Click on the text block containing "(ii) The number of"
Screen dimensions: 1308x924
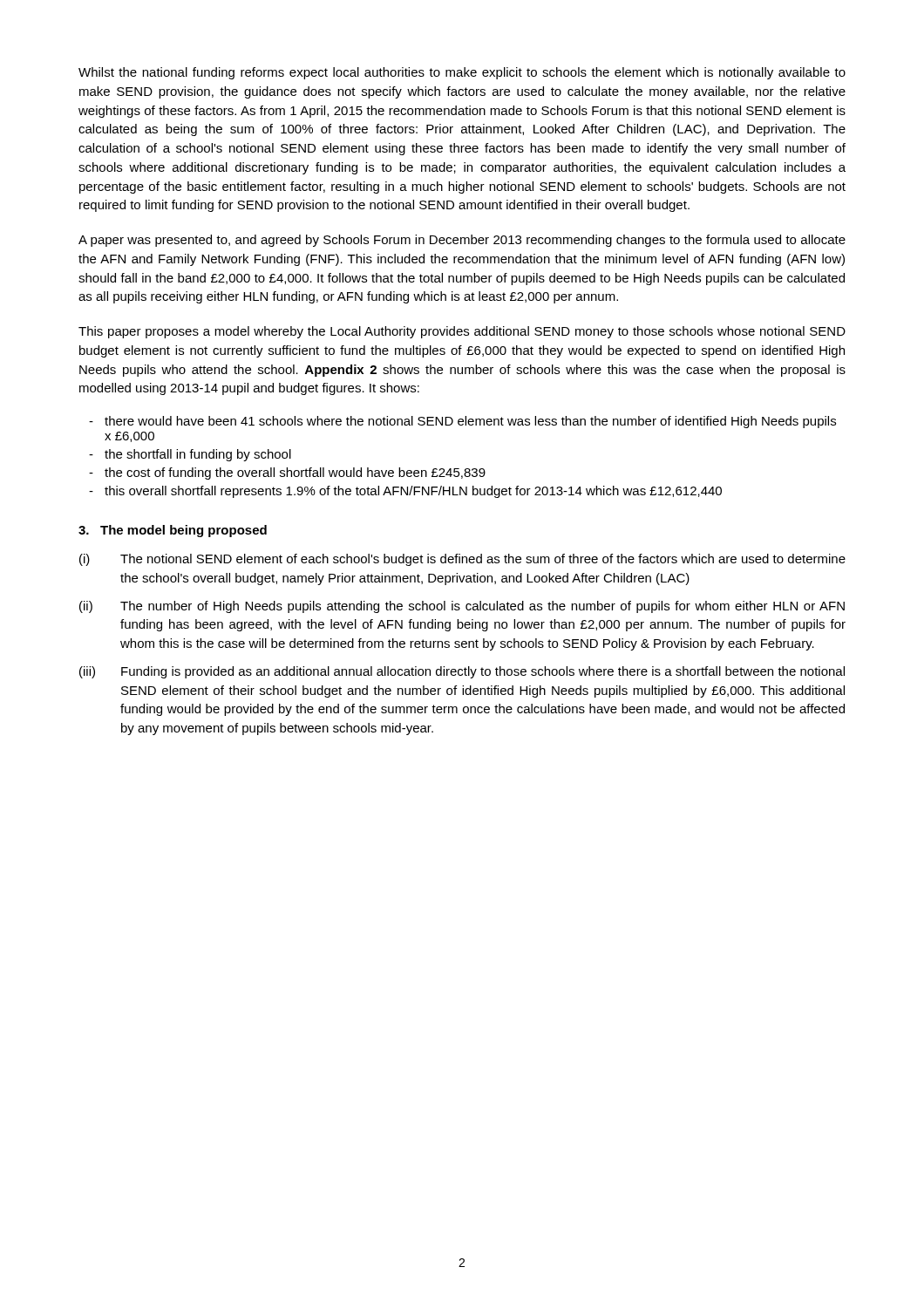click(x=462, y=625)
